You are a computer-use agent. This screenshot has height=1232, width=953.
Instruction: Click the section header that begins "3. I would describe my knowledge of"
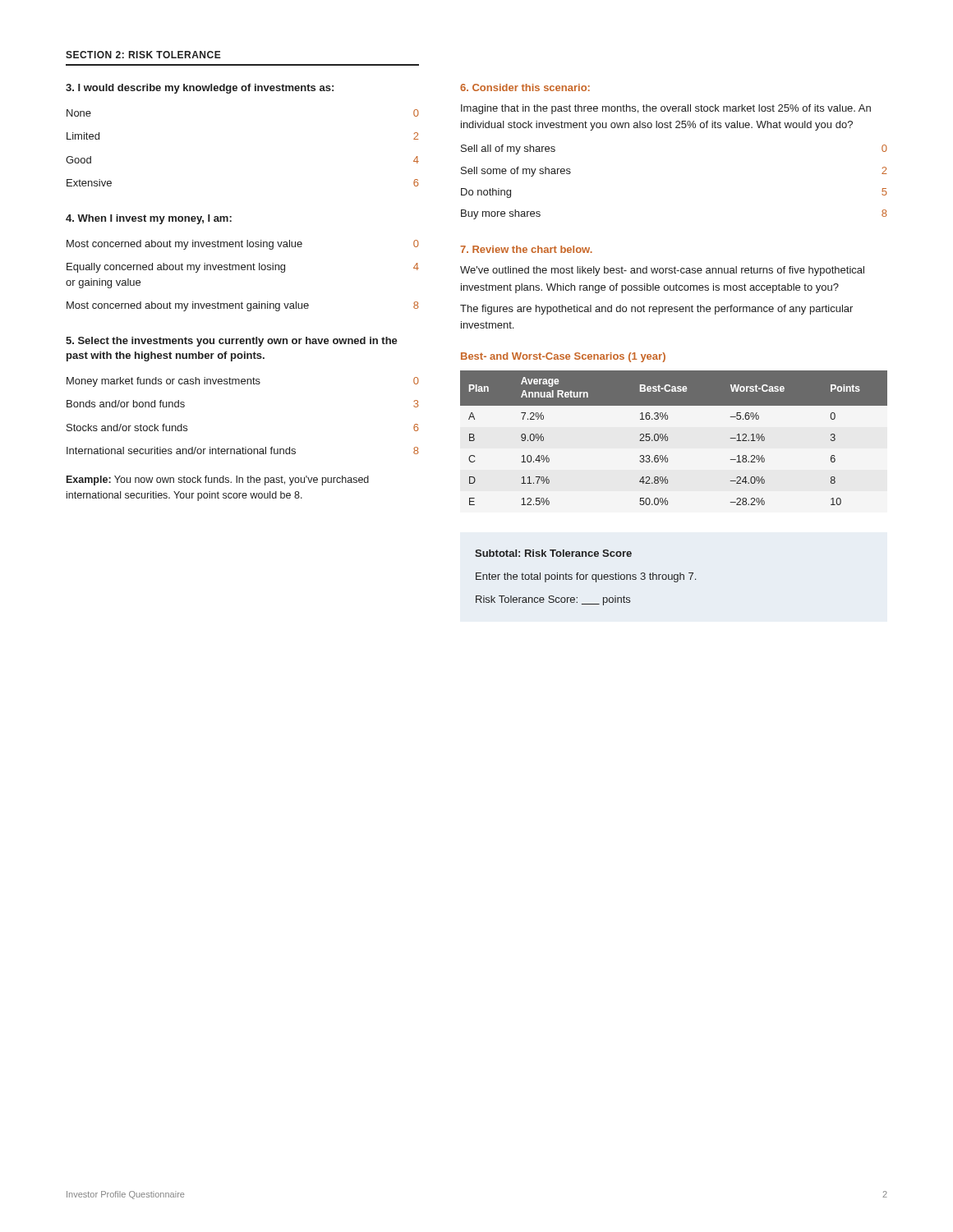[x=200, y=87]
